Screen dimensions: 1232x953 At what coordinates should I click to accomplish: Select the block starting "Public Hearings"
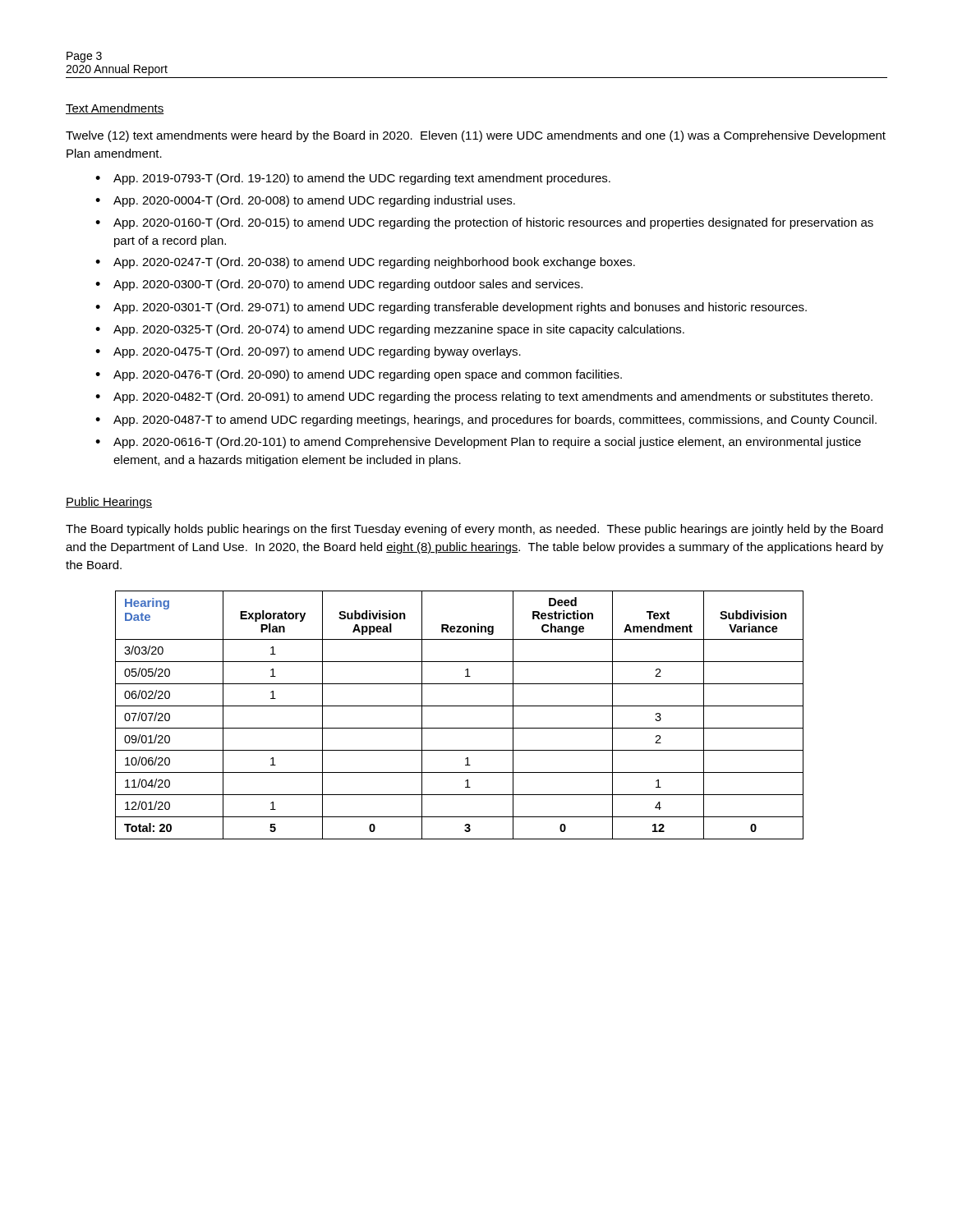pos(109,502)
